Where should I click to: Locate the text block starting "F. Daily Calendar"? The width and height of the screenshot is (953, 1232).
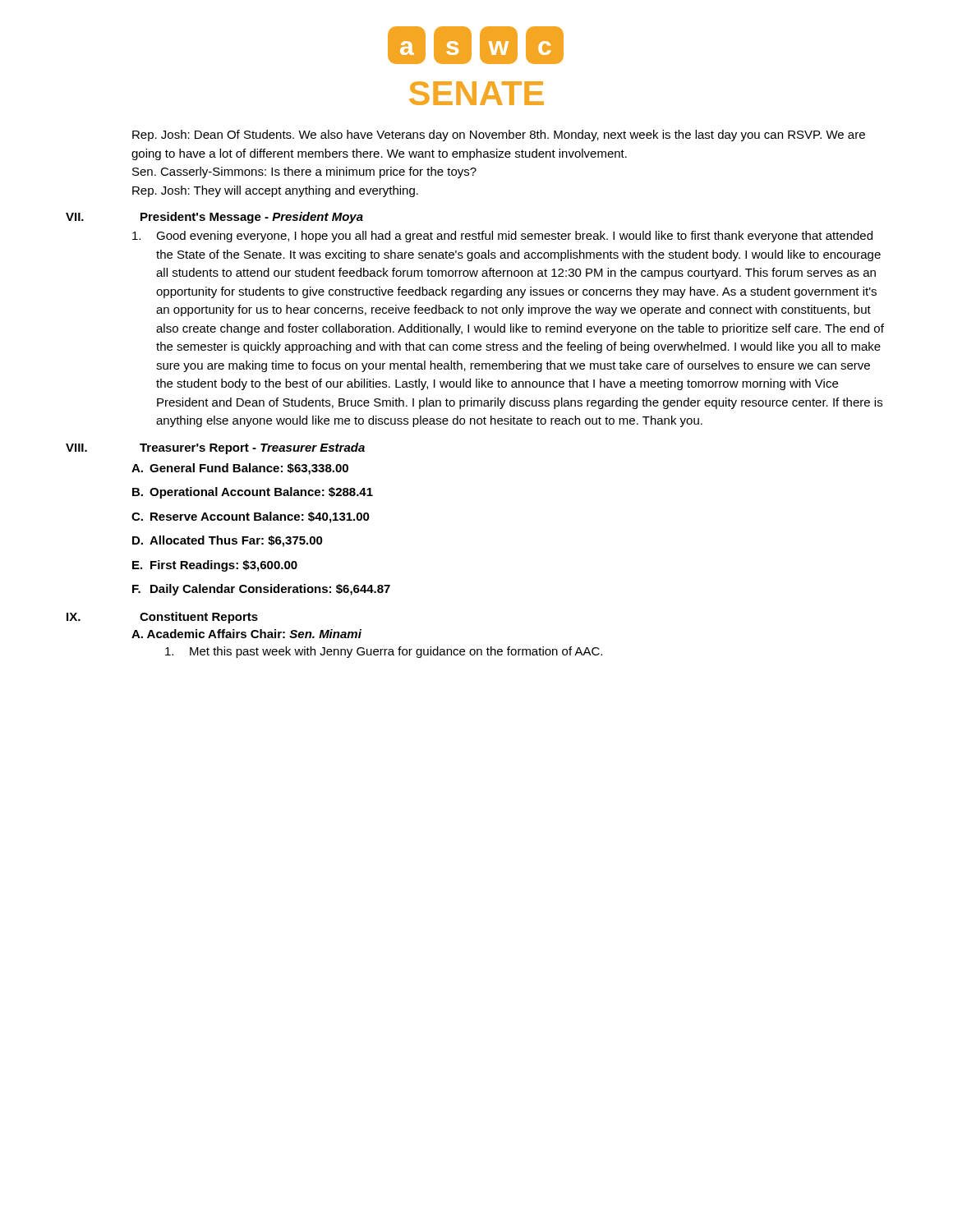[261, 589]
